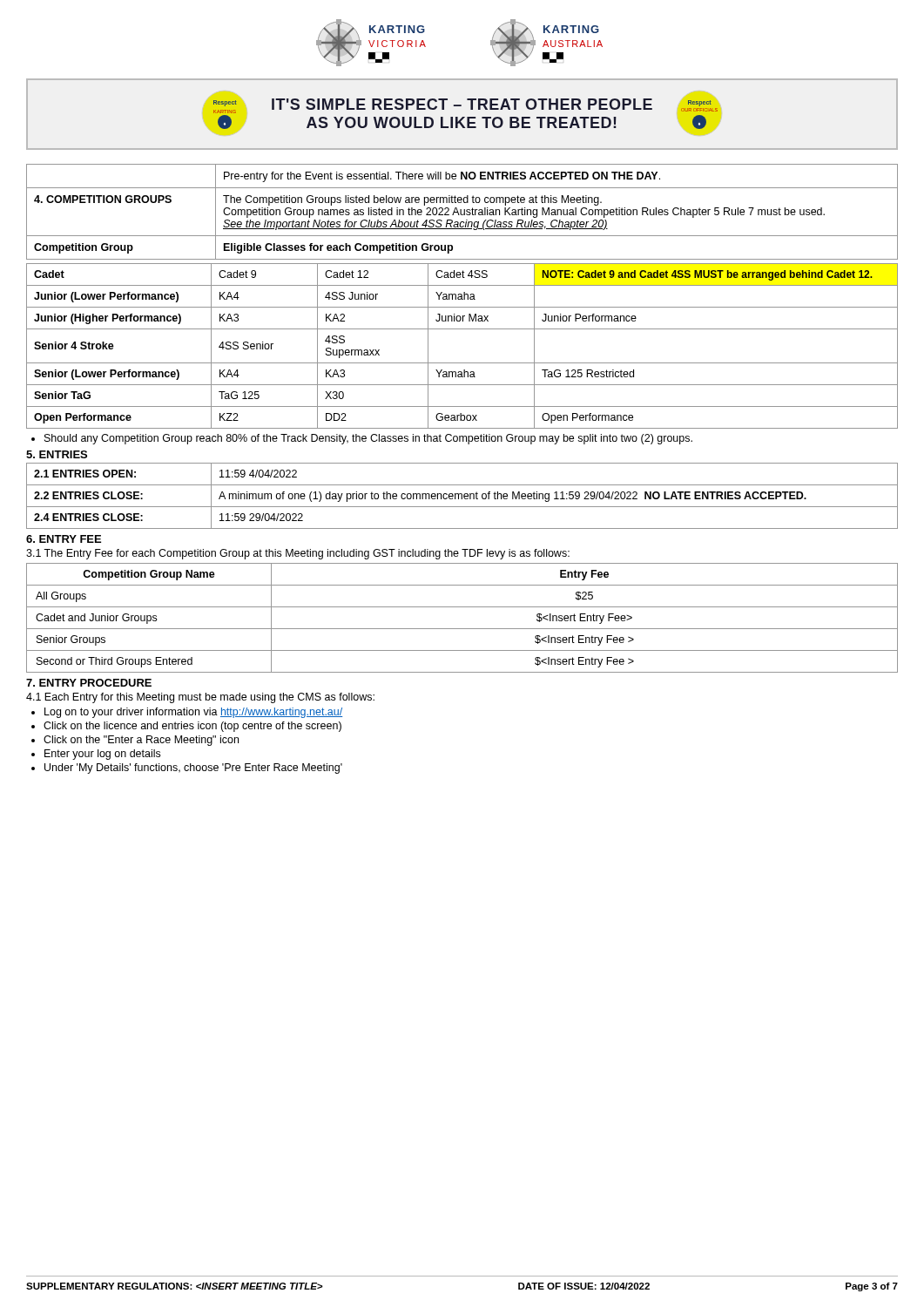Select the infographic
Image resolution: width=924 pixels, height=1307 pixels.
462,114
